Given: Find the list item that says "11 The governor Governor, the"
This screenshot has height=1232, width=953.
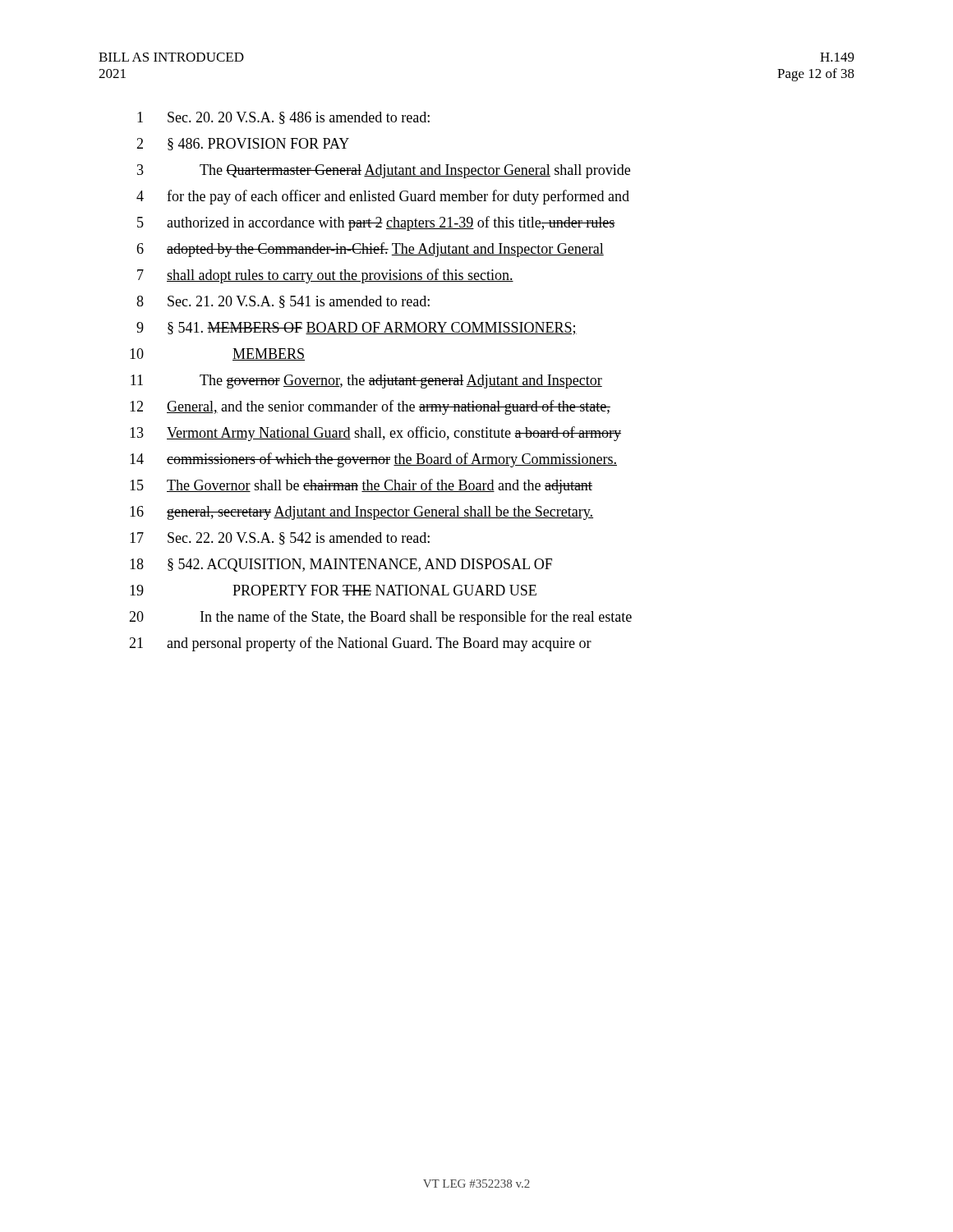Looking at the screenshot, I should coord(476,381).
